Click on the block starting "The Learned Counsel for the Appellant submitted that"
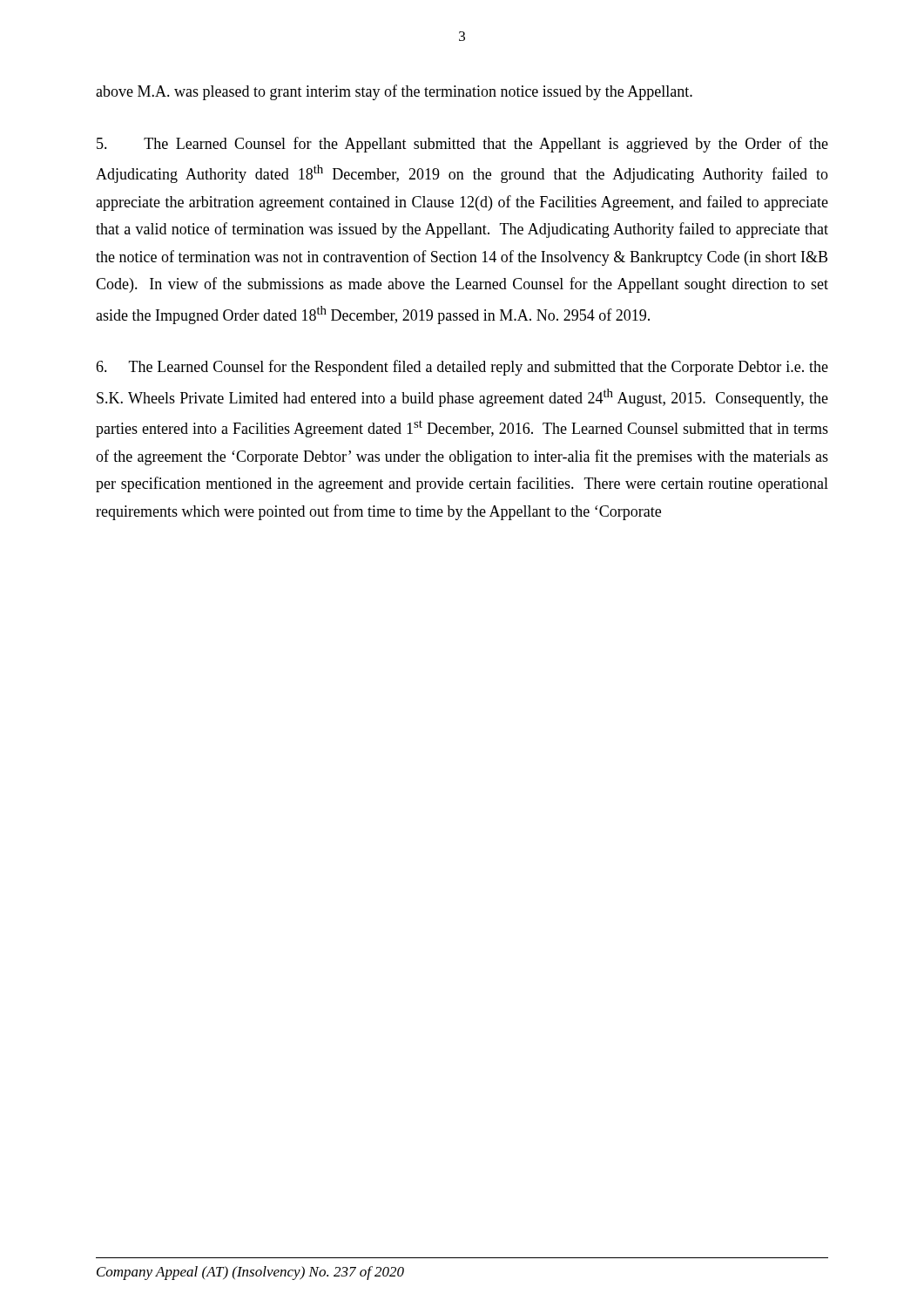Image resolution: width=924 pixels, height=1307 pixels. 462,229
